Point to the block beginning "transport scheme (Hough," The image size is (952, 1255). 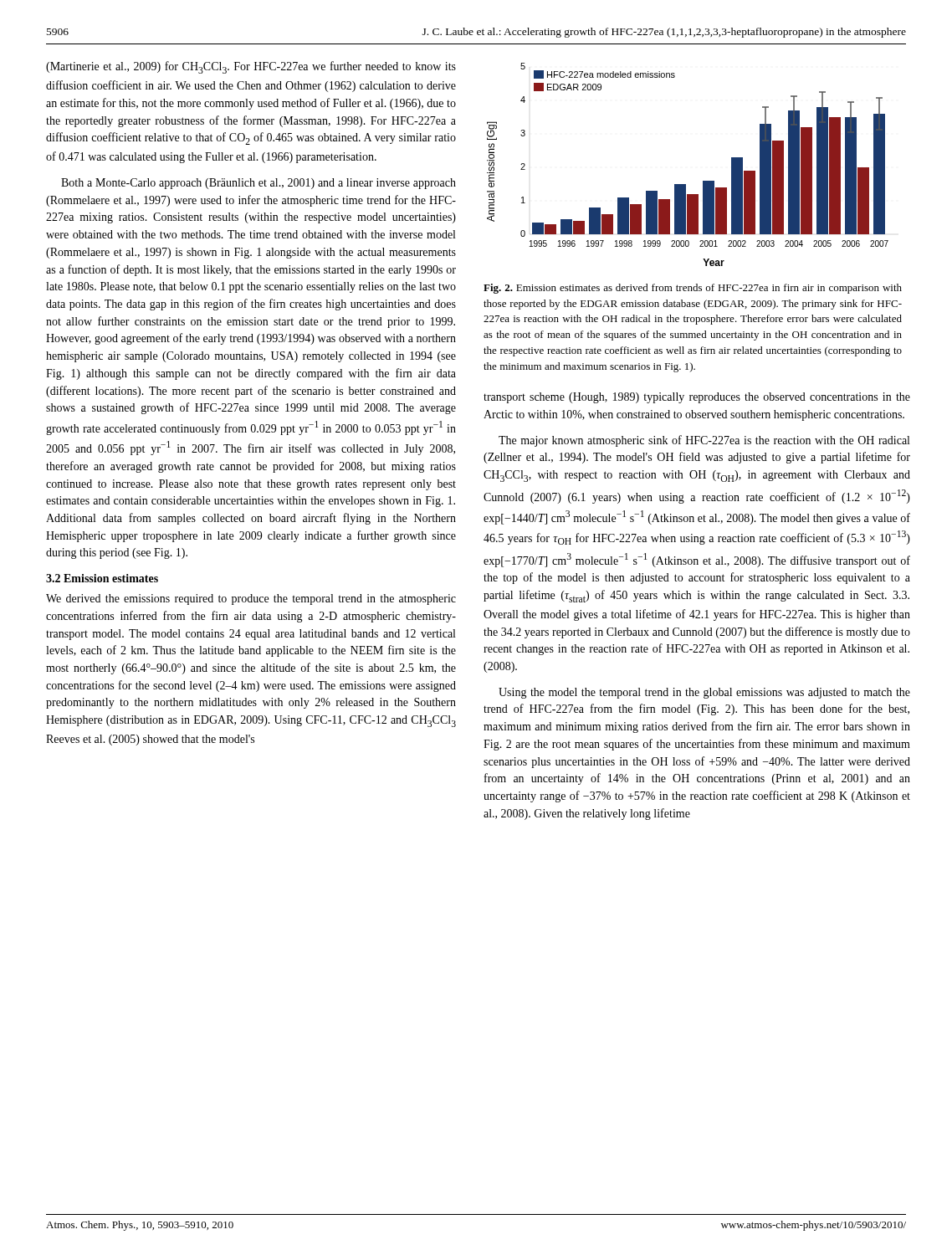tap(697, 407)
